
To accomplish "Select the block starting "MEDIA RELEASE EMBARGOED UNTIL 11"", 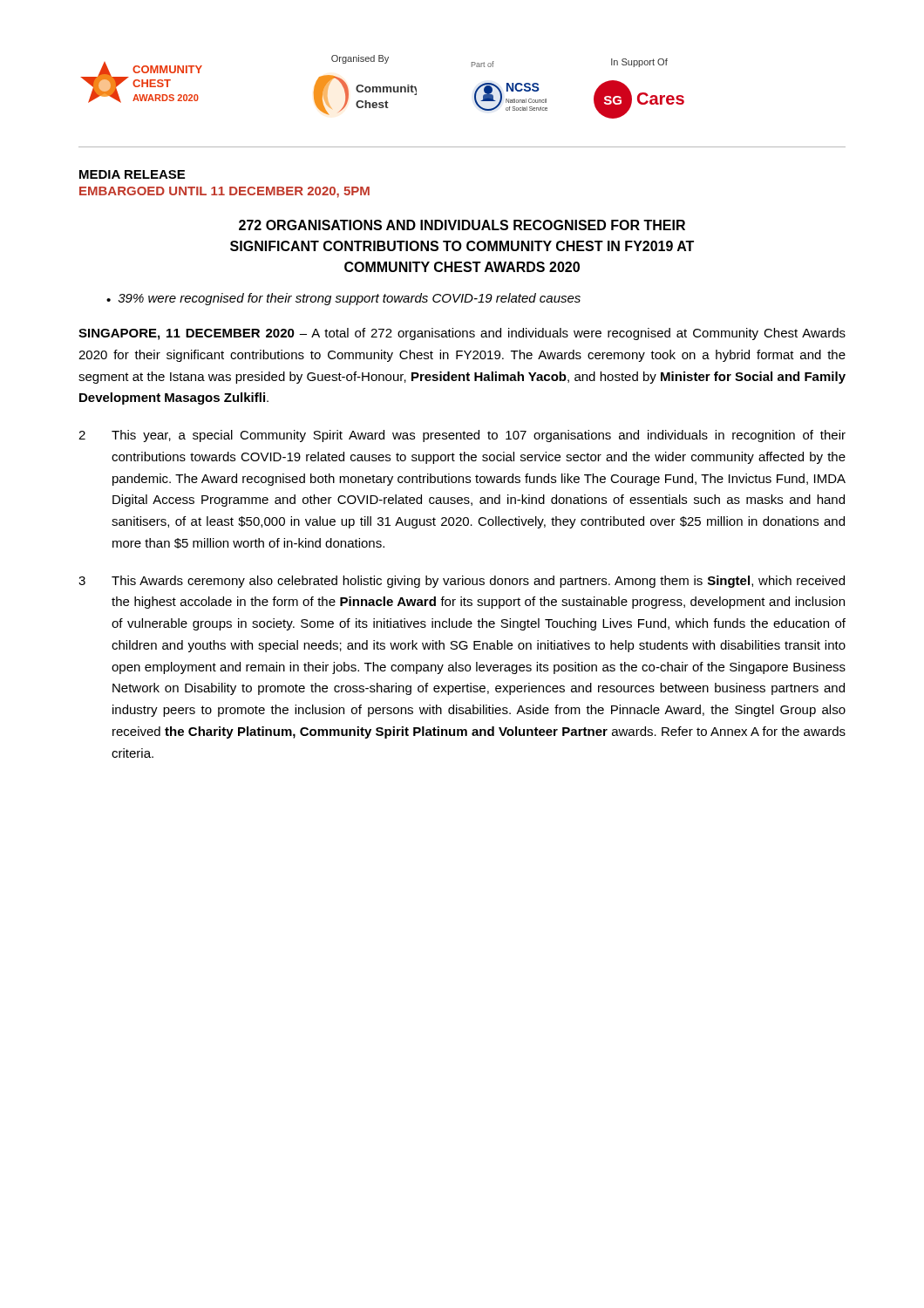I will pyautogui.click(x=132, y=174).
